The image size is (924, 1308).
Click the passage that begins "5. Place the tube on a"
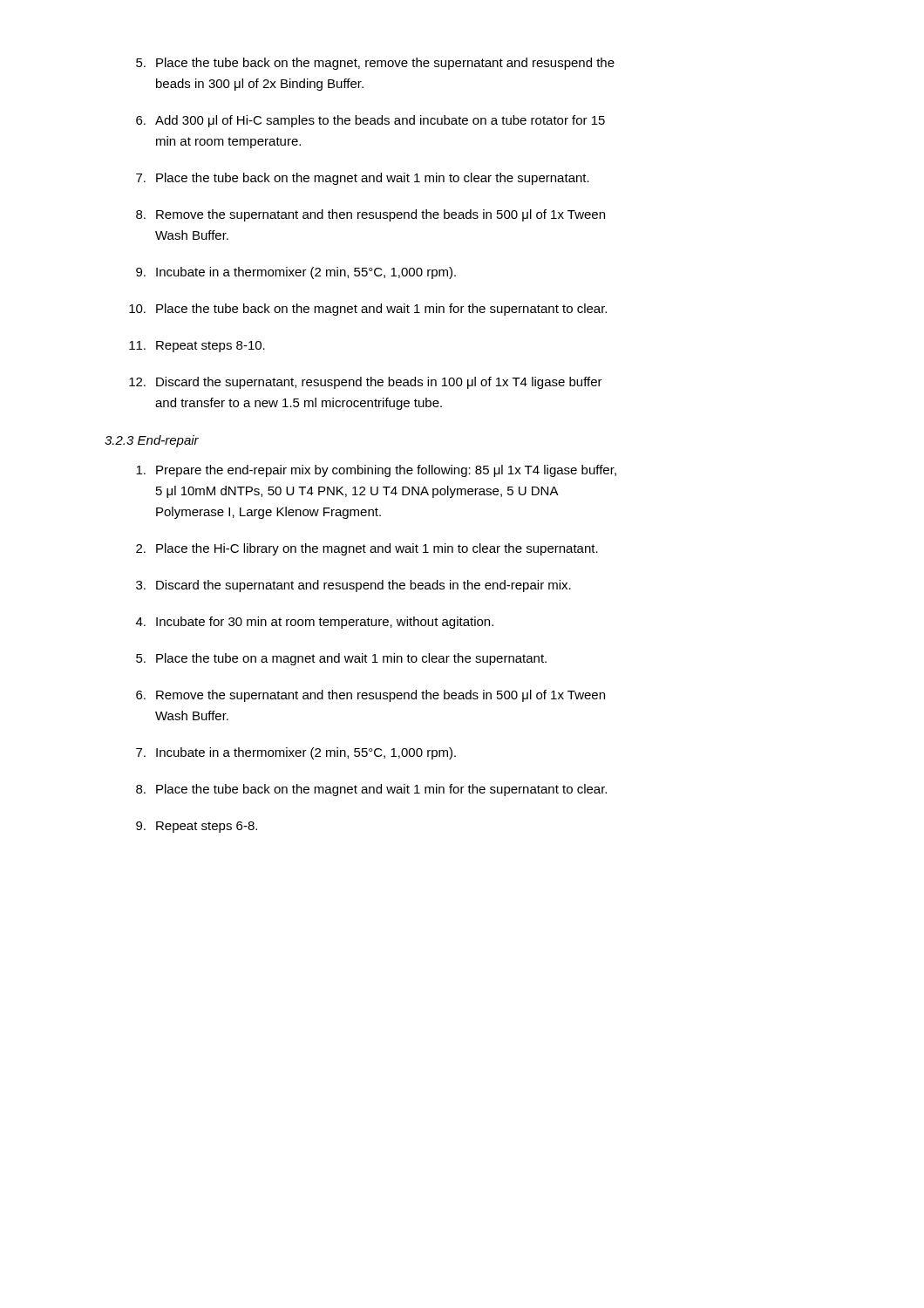pos(462,658)
